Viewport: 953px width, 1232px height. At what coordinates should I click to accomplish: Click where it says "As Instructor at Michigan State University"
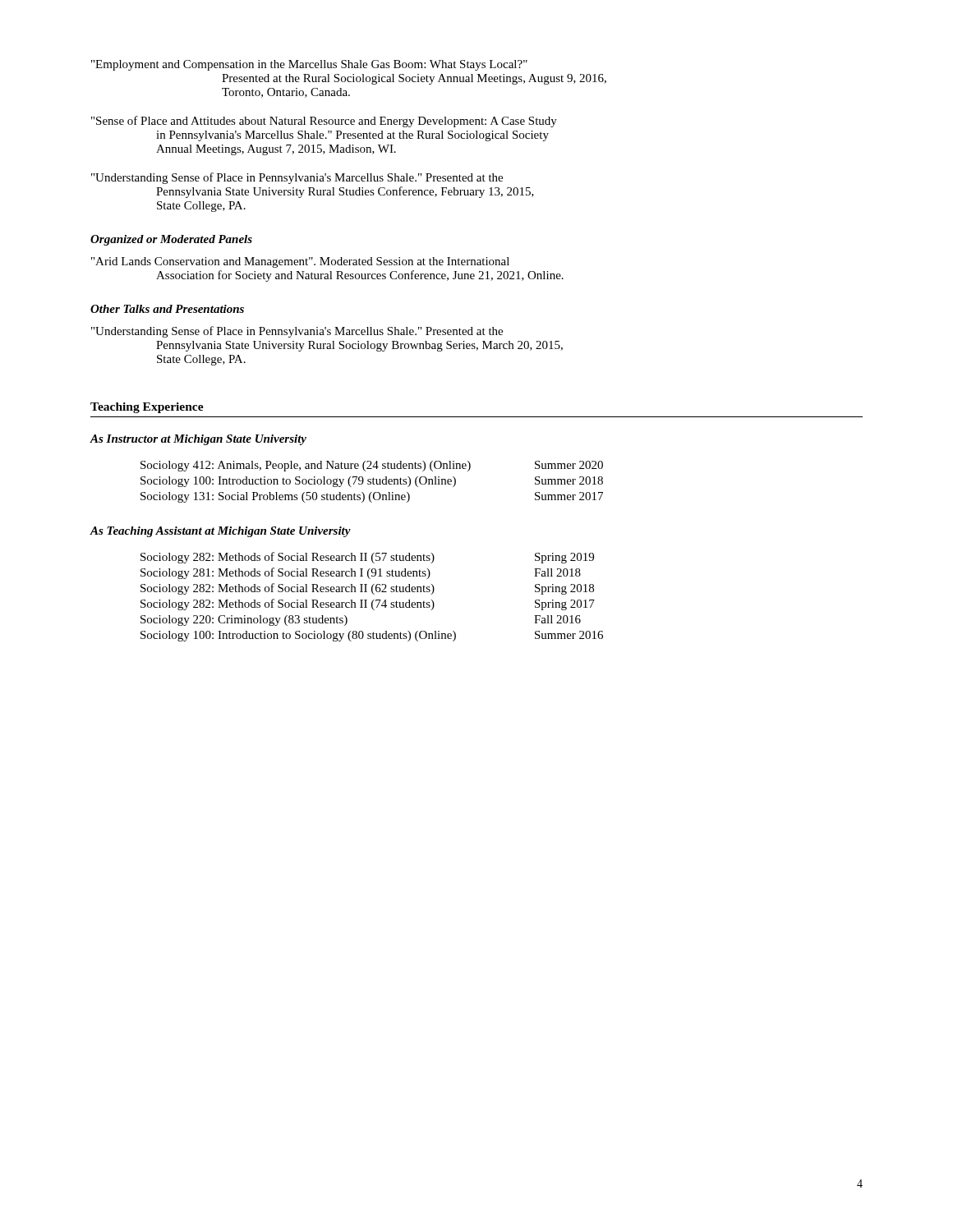[198, 439]
